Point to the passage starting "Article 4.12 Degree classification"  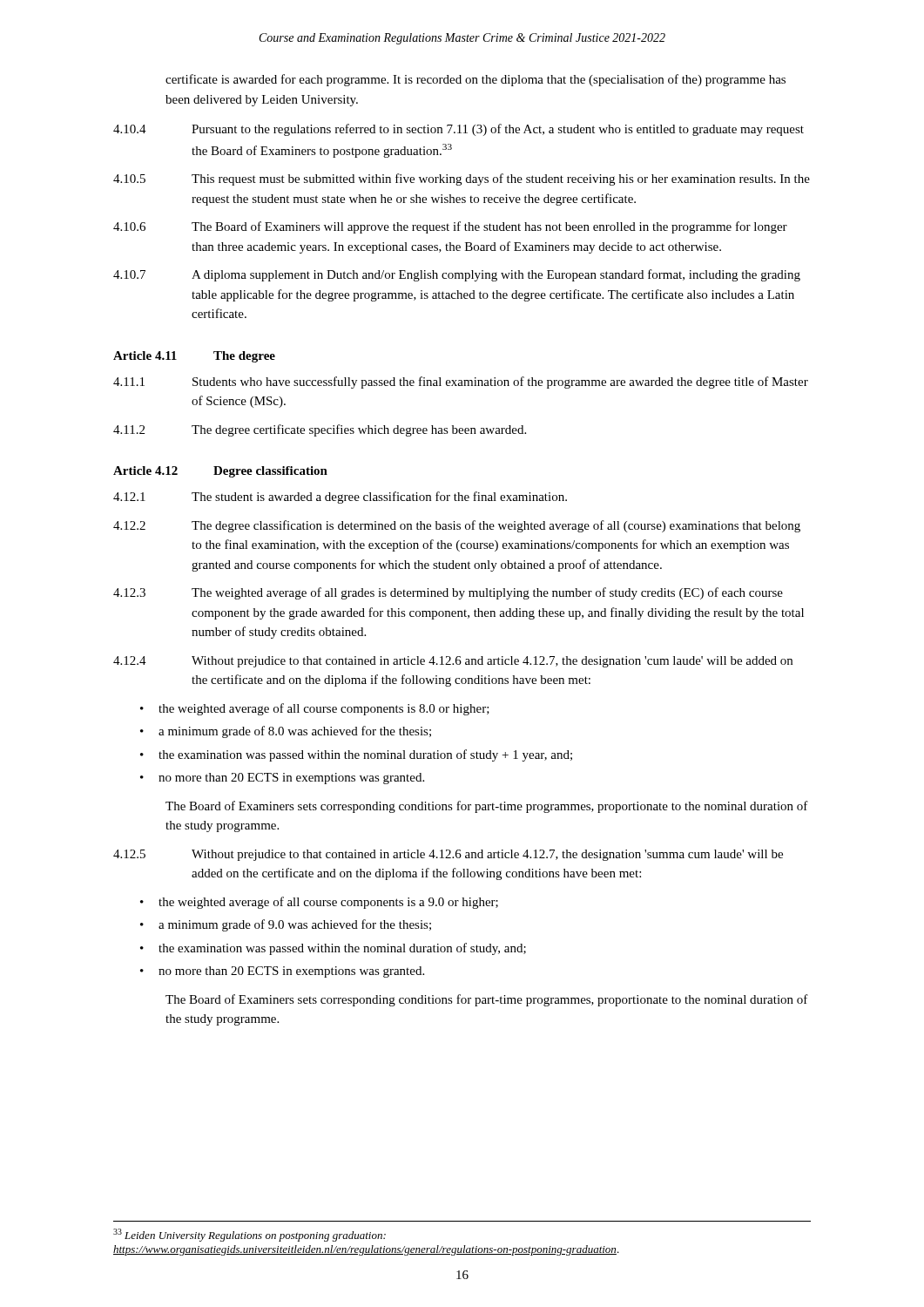click(x=220, y=471)
